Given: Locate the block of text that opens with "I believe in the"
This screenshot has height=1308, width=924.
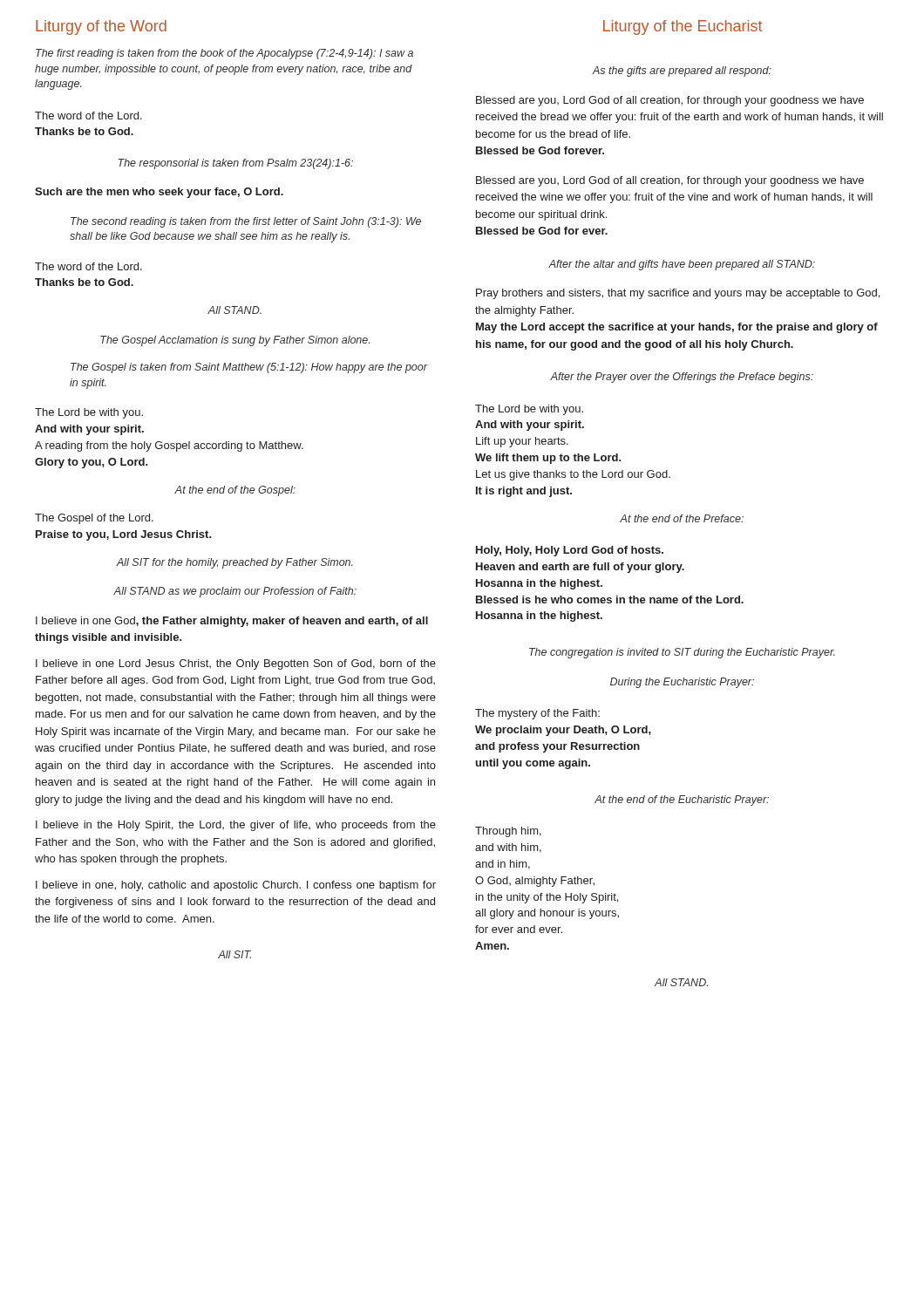Looking at the screenshot, I should pos(235,842).
